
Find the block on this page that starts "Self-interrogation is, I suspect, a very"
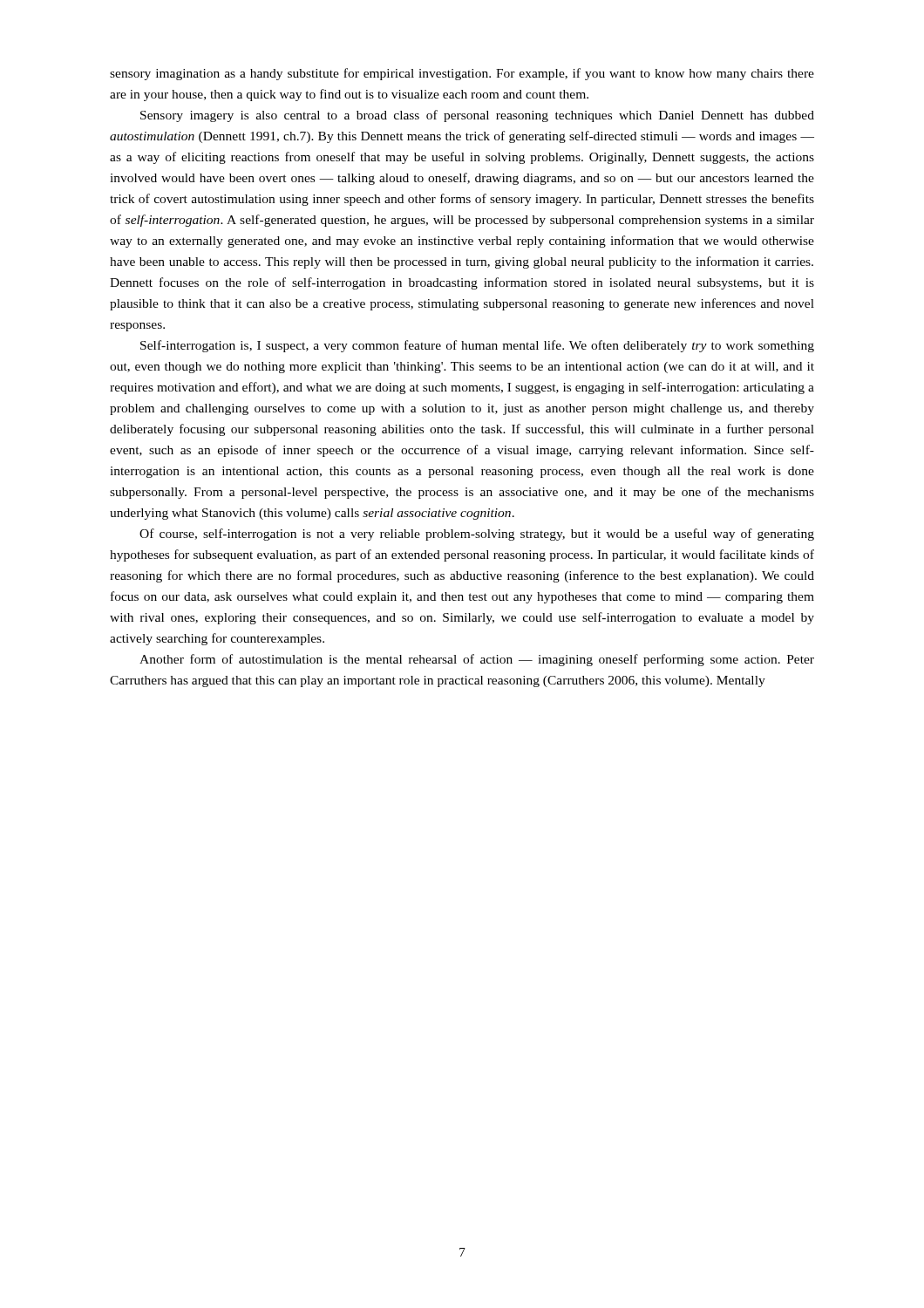(462, 429)
